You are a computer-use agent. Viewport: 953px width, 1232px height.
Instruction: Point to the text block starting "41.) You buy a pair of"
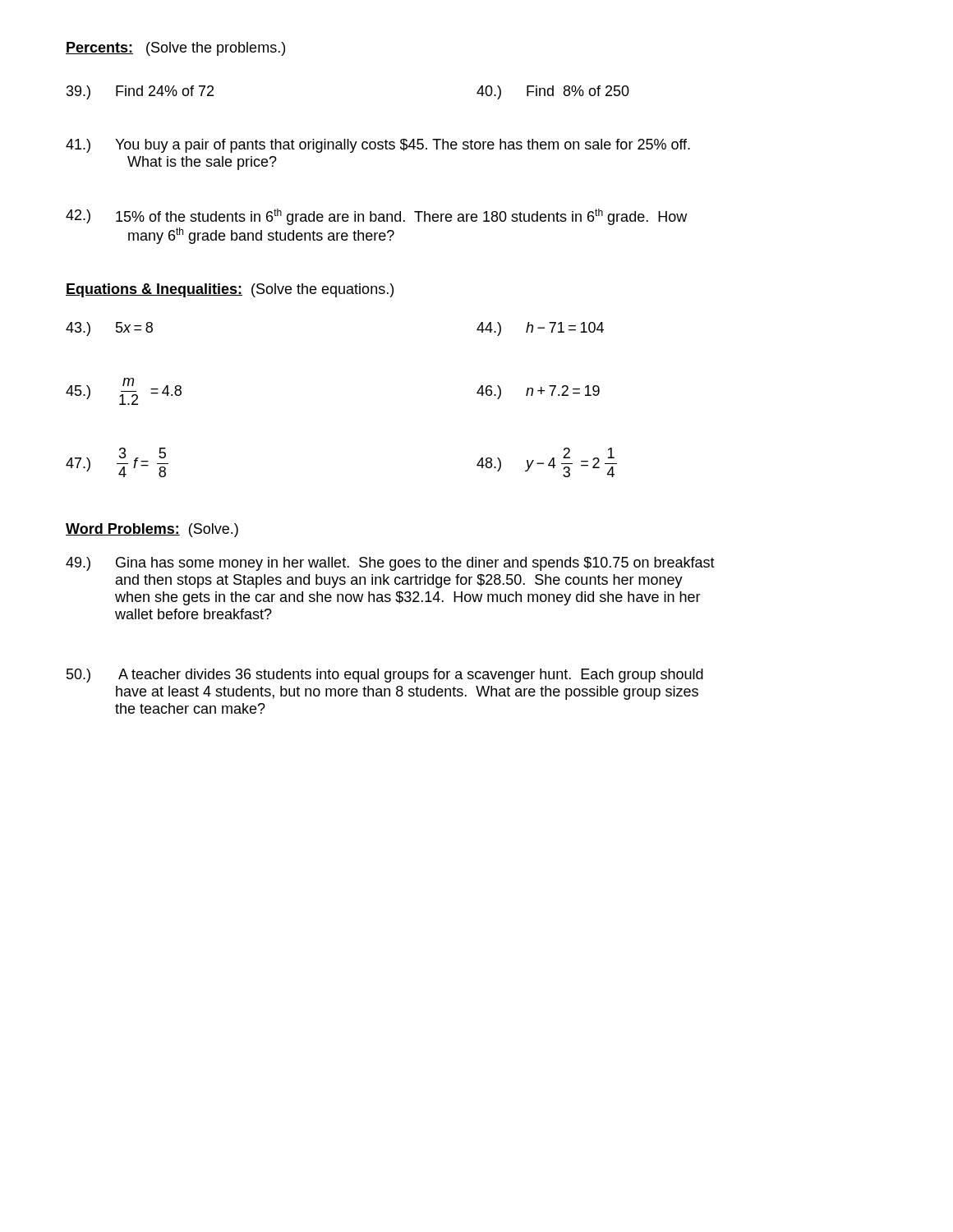pyautogui.click(x=476, y=154)
